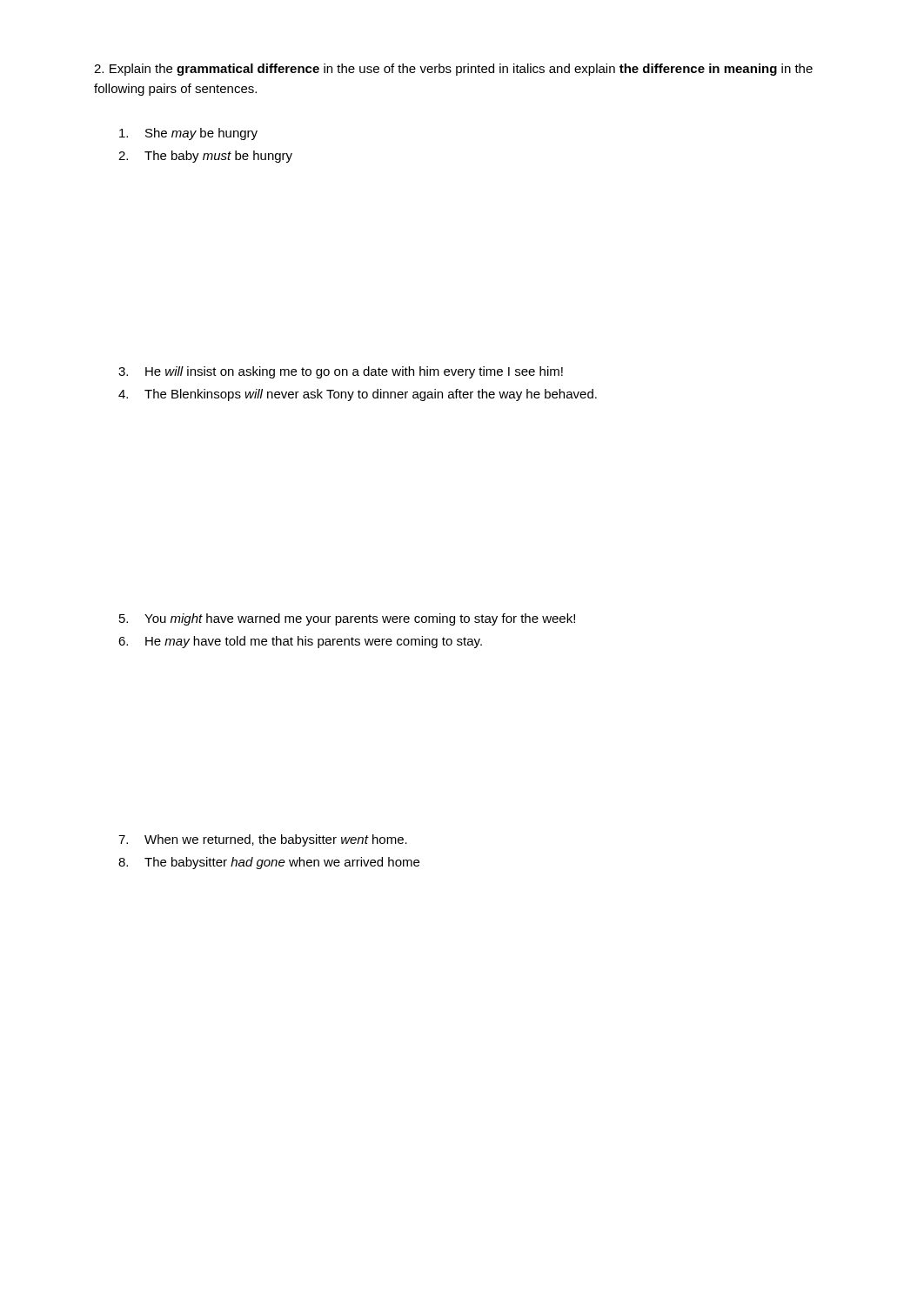Viewport: 924px width, 1305px height.
Task: Locate the list item containing "4. The Blenkinsops will never ask"
Action: point(358,394)
